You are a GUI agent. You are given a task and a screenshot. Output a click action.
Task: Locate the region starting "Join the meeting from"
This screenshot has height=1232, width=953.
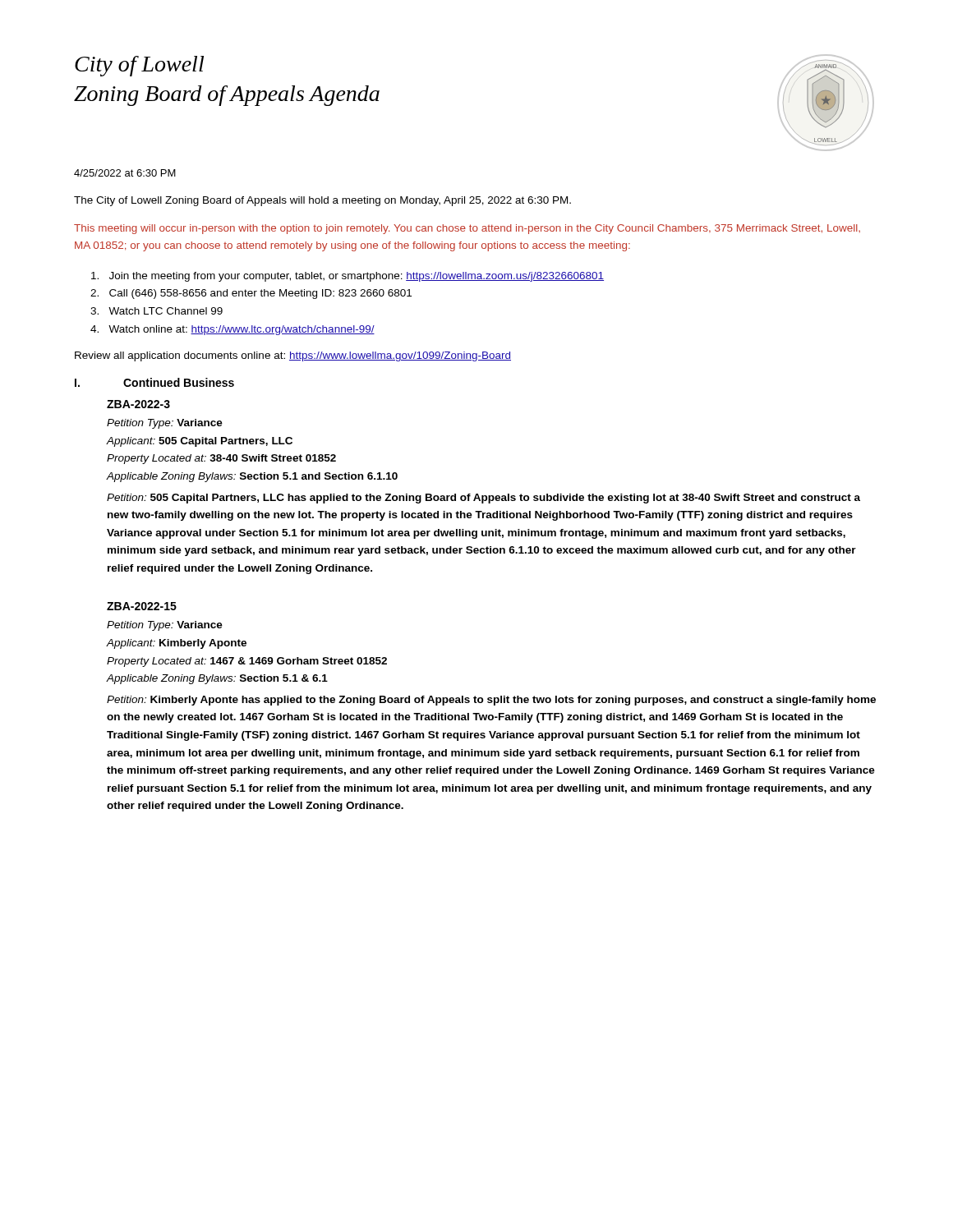tap(347, 275)
